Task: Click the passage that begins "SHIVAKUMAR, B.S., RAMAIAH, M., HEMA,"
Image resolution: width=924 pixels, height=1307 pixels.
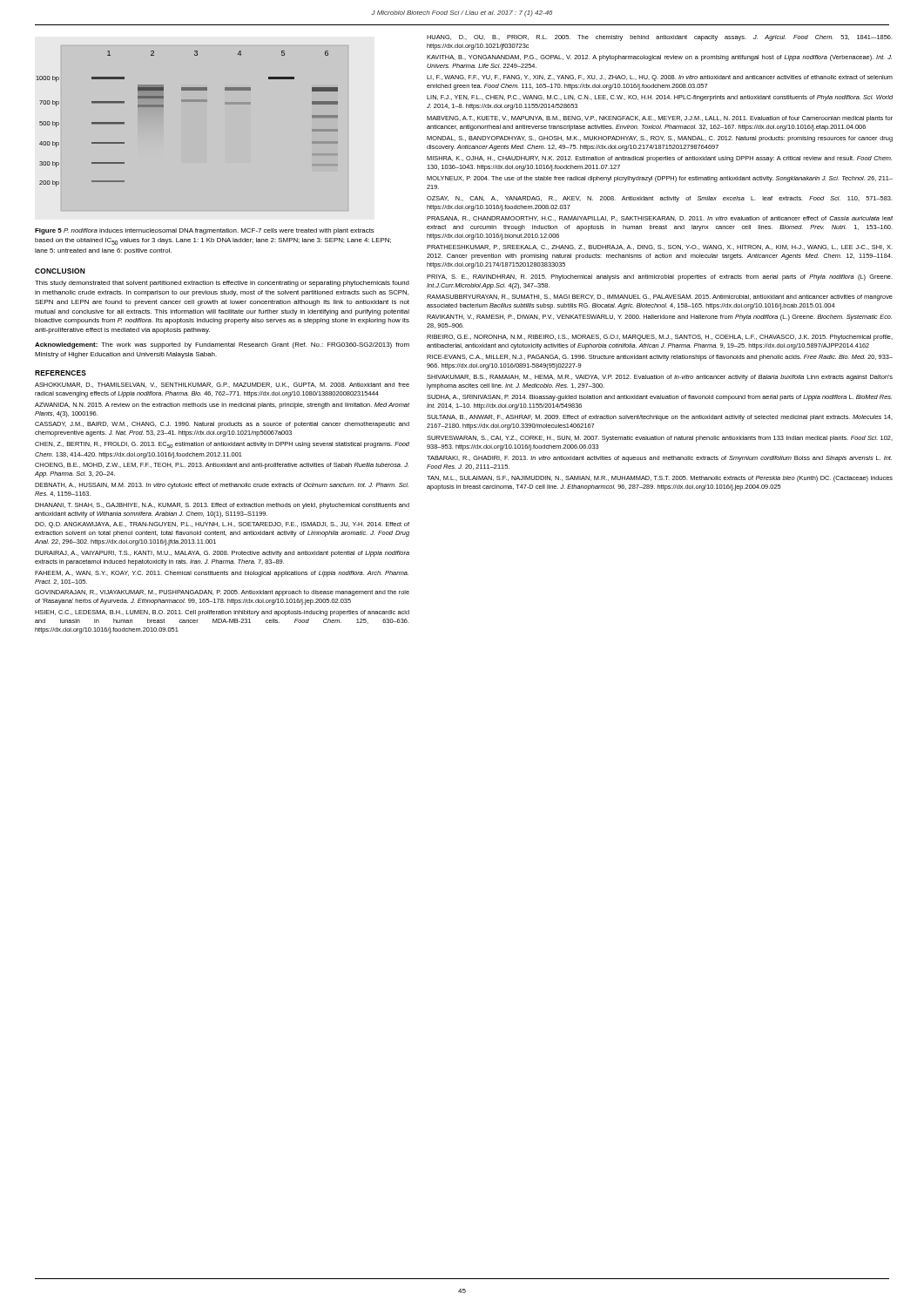Action: click(x=660, y=381)
